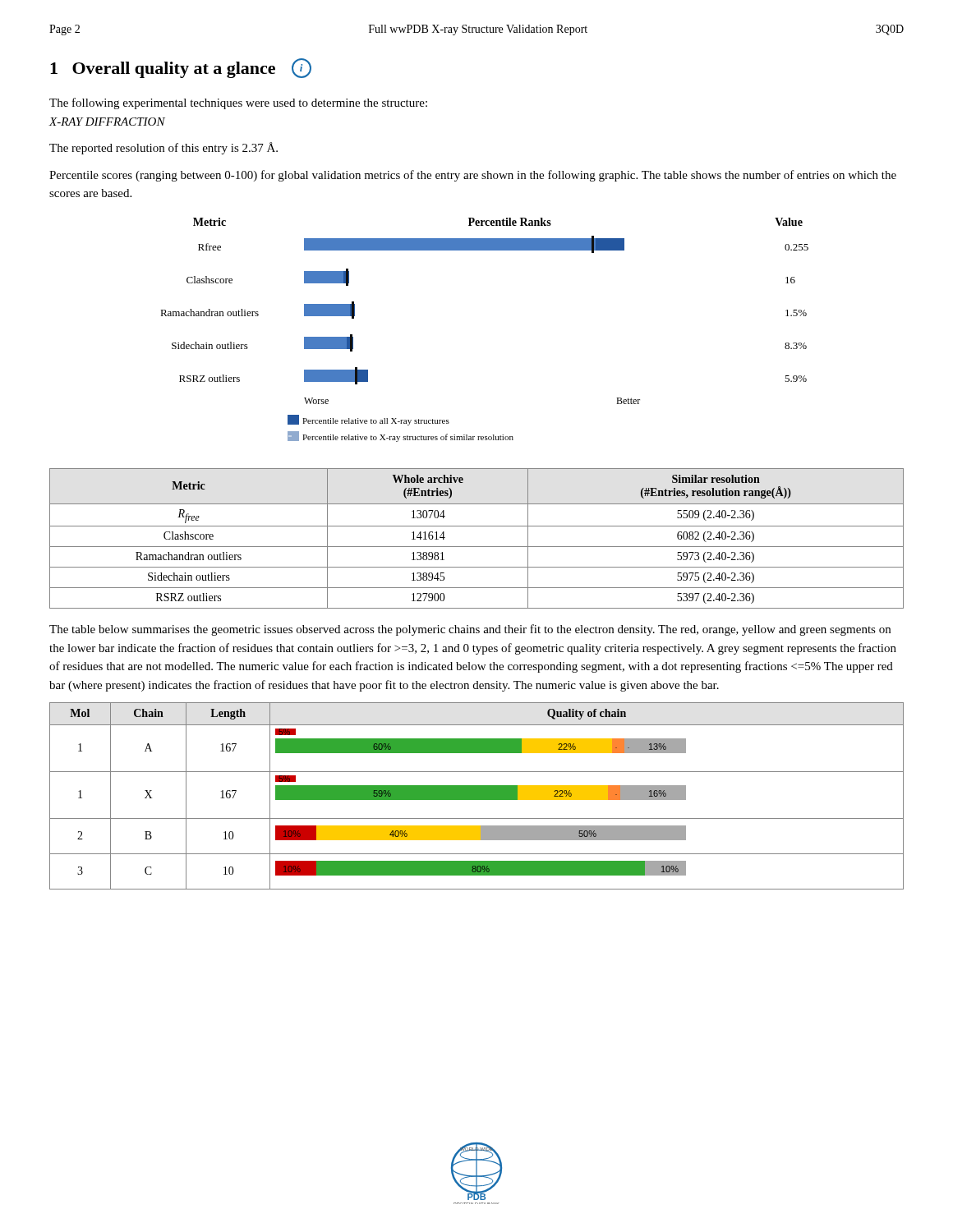Locate the logo

click(476, 1173)
